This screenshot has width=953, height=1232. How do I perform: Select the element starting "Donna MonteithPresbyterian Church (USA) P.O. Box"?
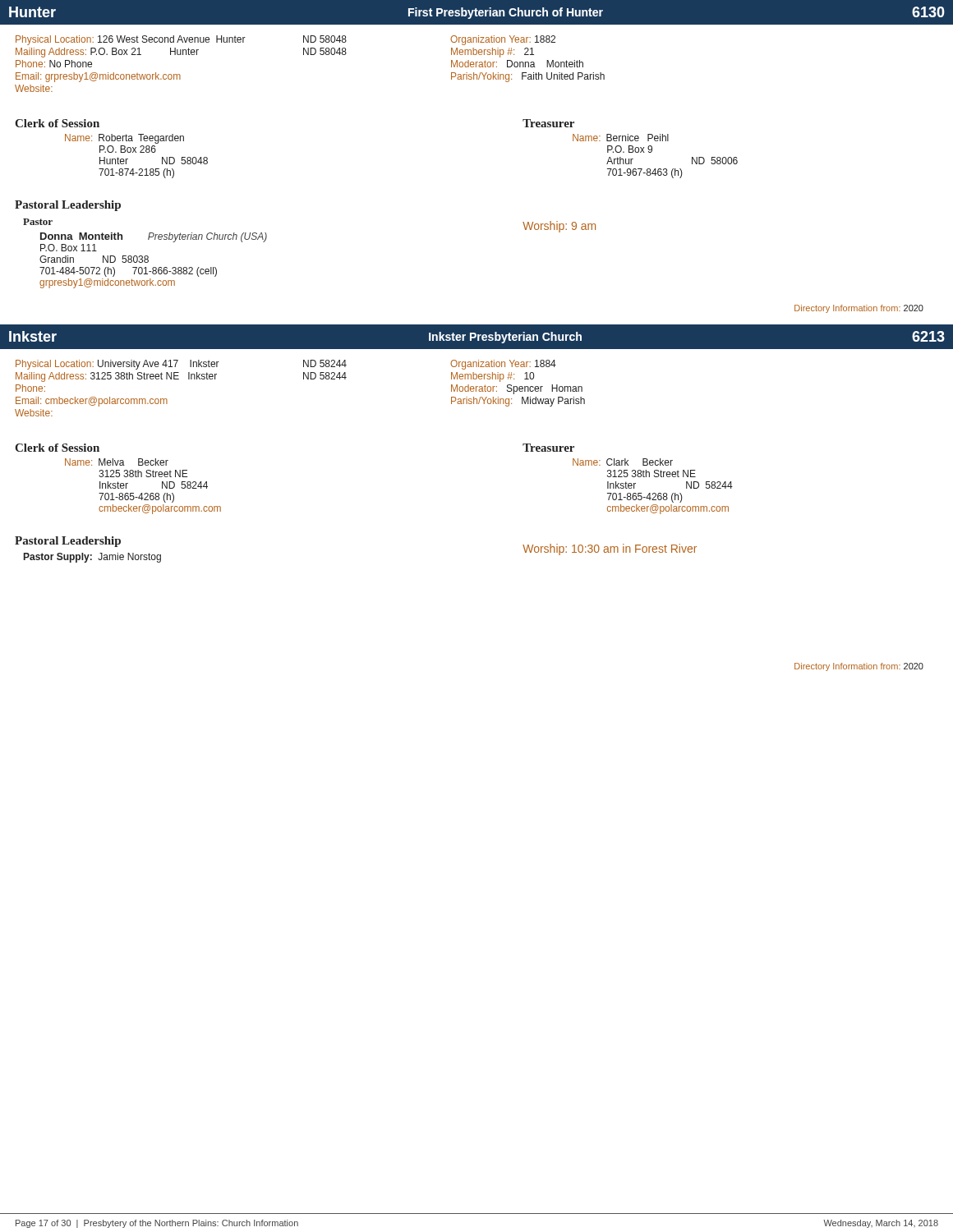[x=154, y=237]
